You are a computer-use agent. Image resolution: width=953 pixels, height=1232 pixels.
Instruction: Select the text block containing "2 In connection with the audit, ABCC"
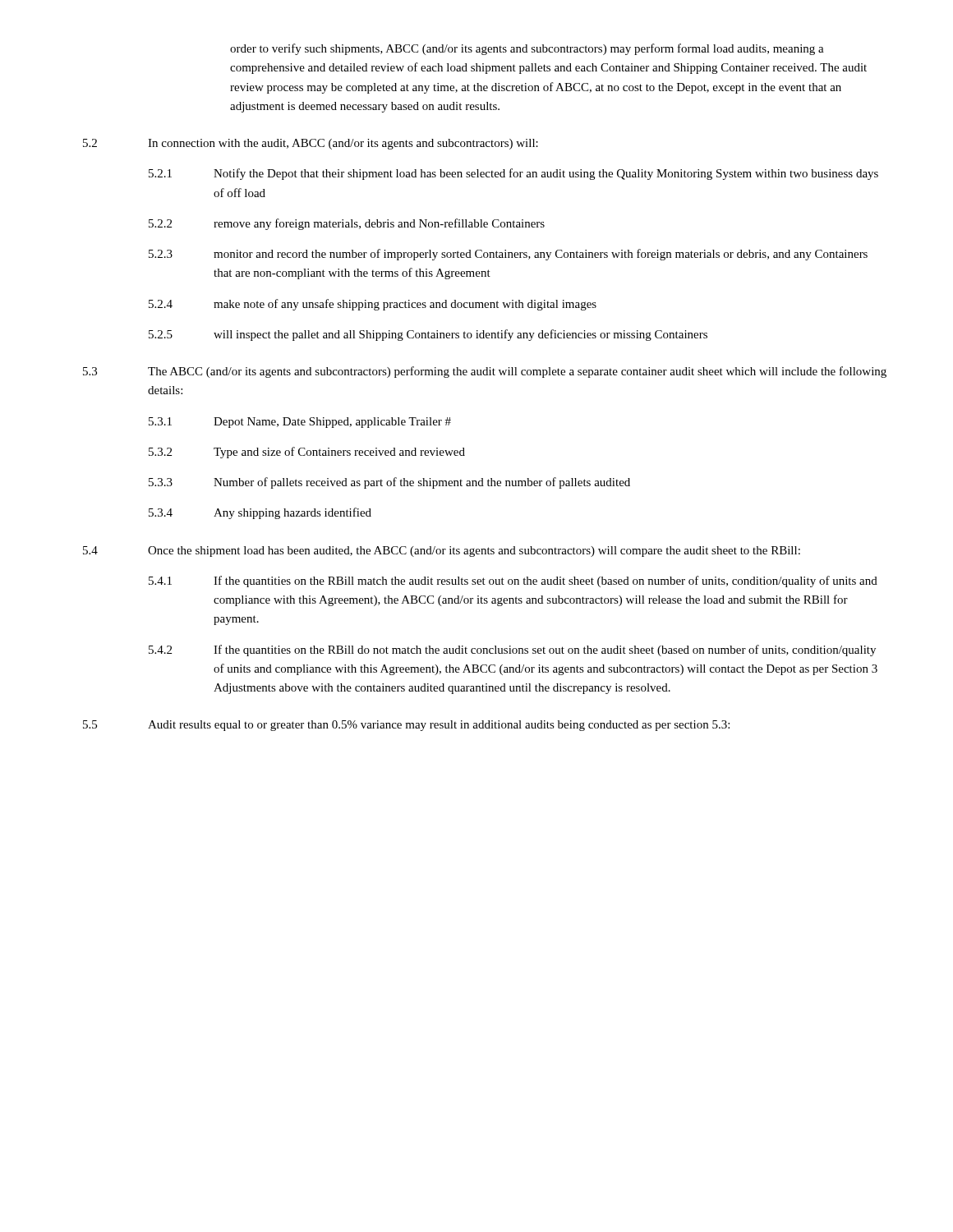pos(485,143)
